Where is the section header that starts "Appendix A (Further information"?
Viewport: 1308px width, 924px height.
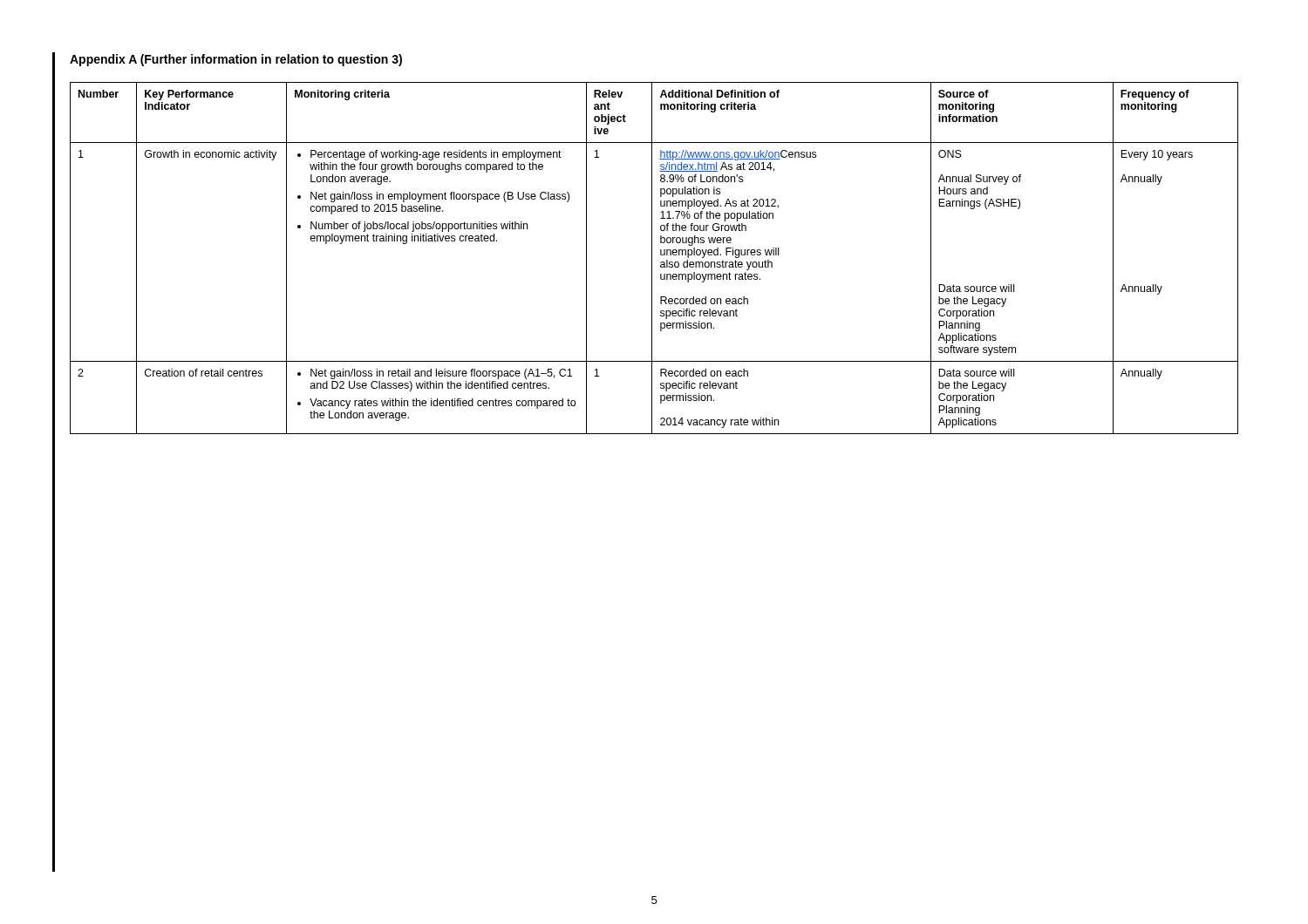point(236,59)
